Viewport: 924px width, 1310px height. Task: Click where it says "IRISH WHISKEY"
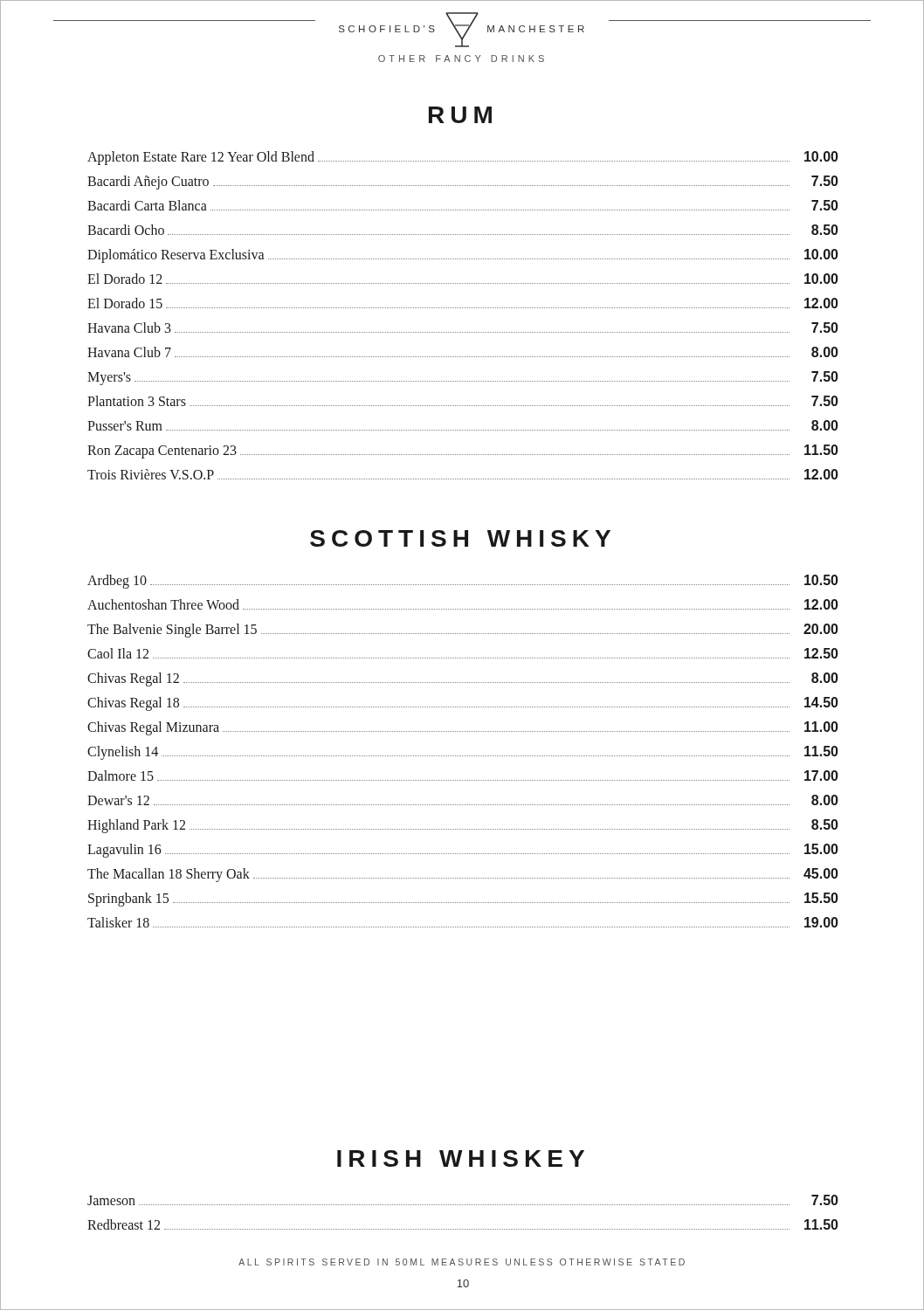click(463, 1158)
